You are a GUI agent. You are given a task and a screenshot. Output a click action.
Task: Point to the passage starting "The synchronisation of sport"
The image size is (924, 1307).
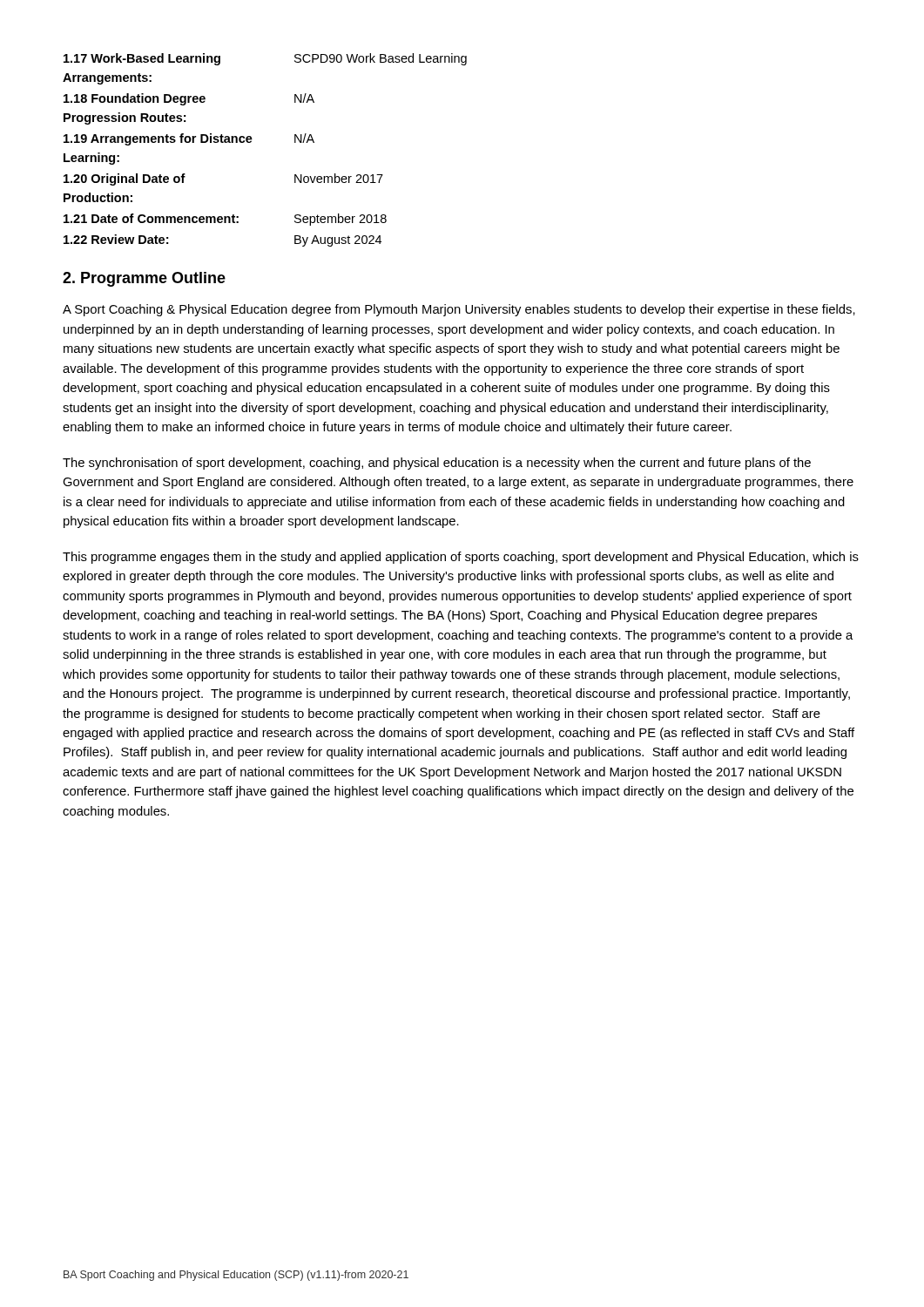pos(458,492)
